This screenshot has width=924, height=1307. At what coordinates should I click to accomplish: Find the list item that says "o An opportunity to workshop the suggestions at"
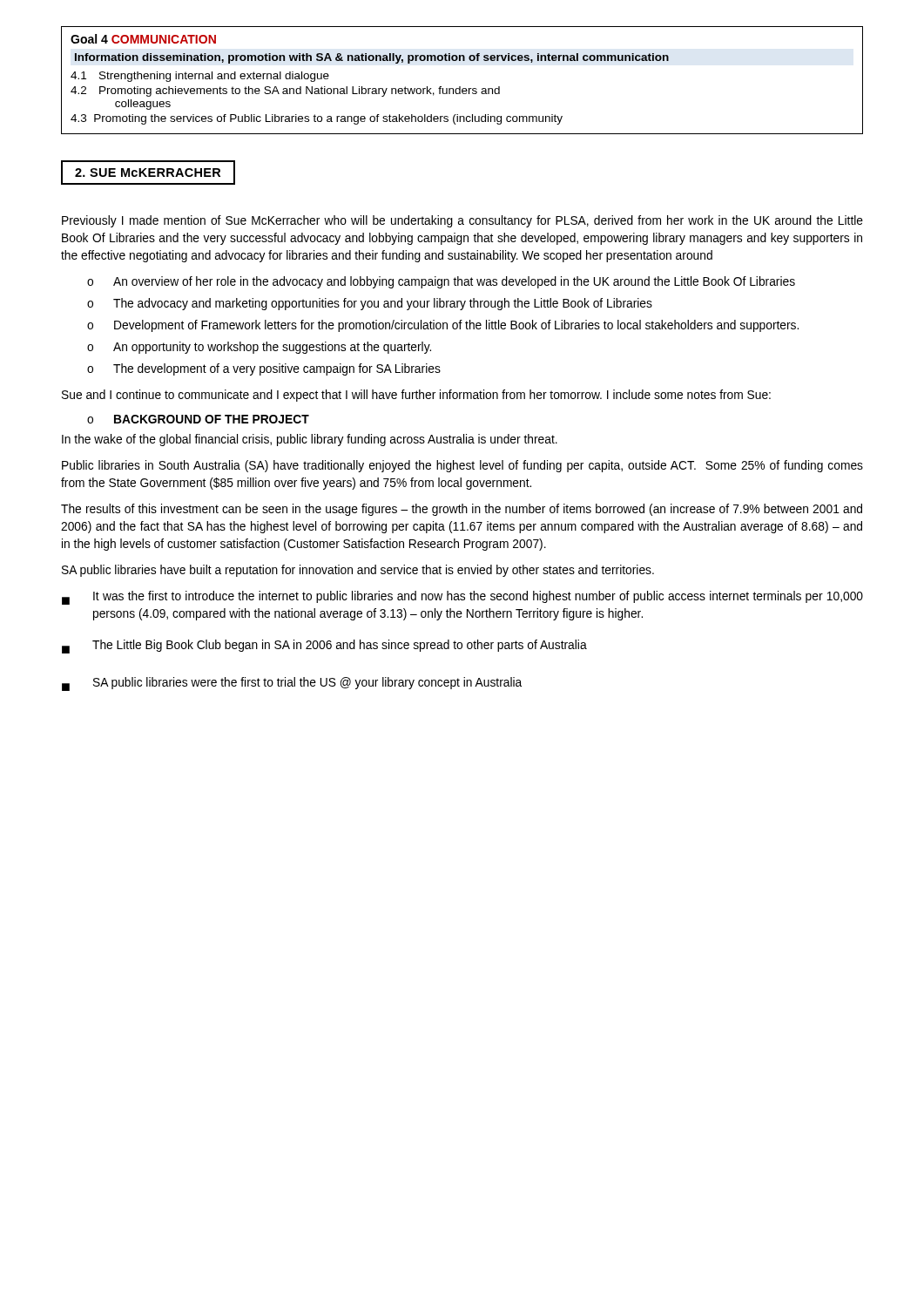click(x=259, y=348)
